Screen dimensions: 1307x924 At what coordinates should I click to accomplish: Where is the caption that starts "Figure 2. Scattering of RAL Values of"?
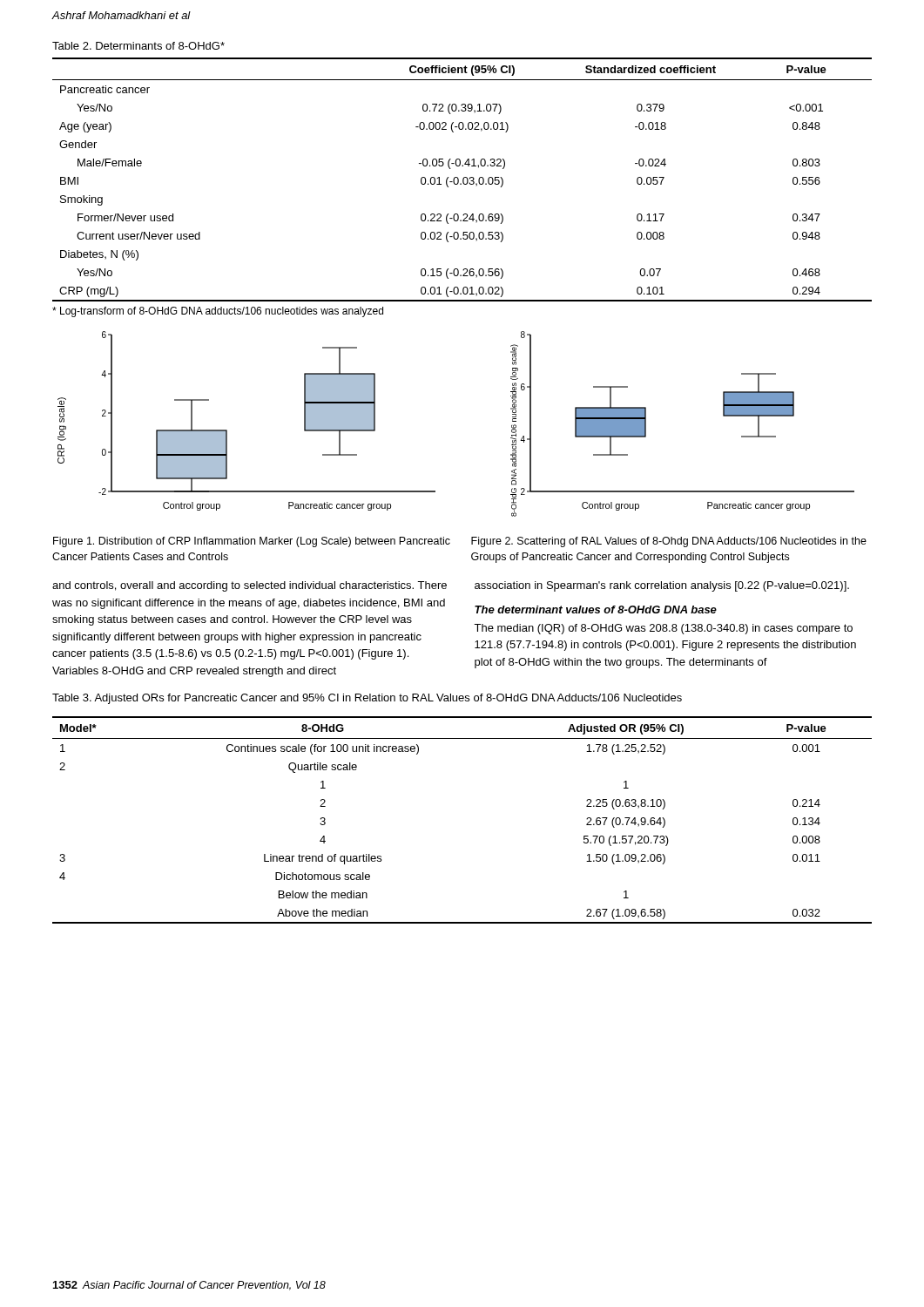[x=669, y=549]
